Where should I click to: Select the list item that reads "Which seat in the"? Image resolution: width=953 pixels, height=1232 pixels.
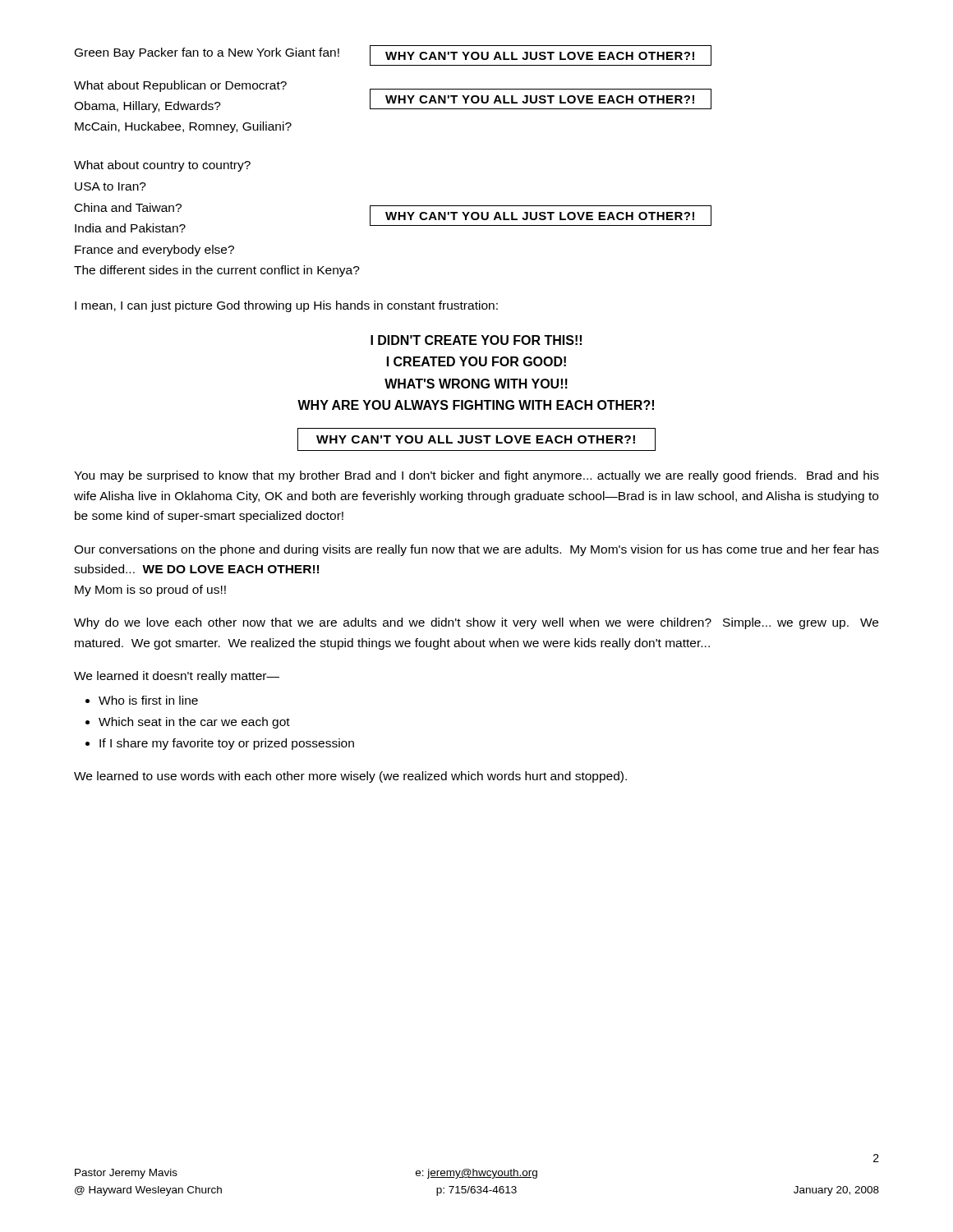click(x=194, y=722)
